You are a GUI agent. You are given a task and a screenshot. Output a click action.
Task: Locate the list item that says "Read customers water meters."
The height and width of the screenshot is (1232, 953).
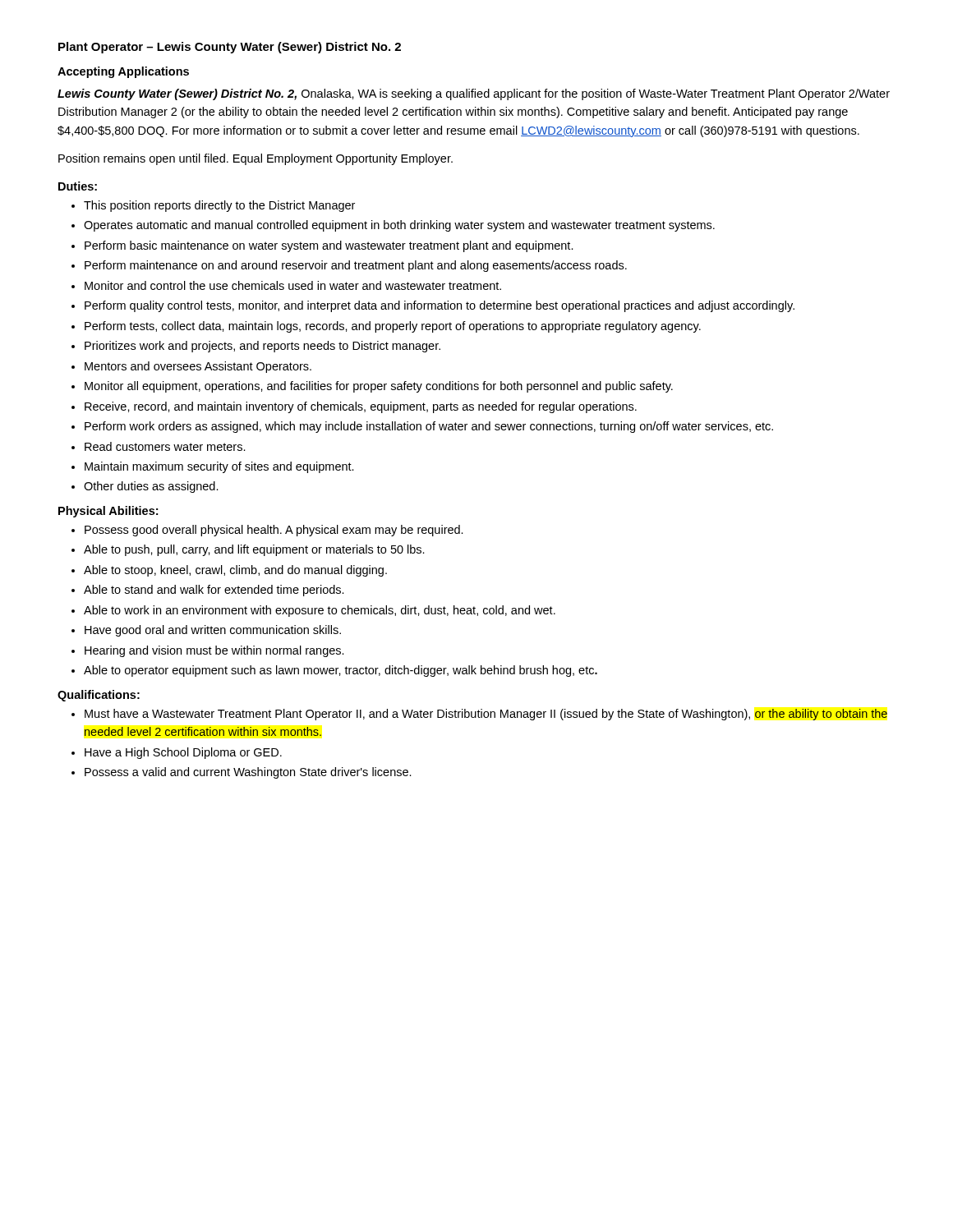pyautogui.click(x=165, y=446)
